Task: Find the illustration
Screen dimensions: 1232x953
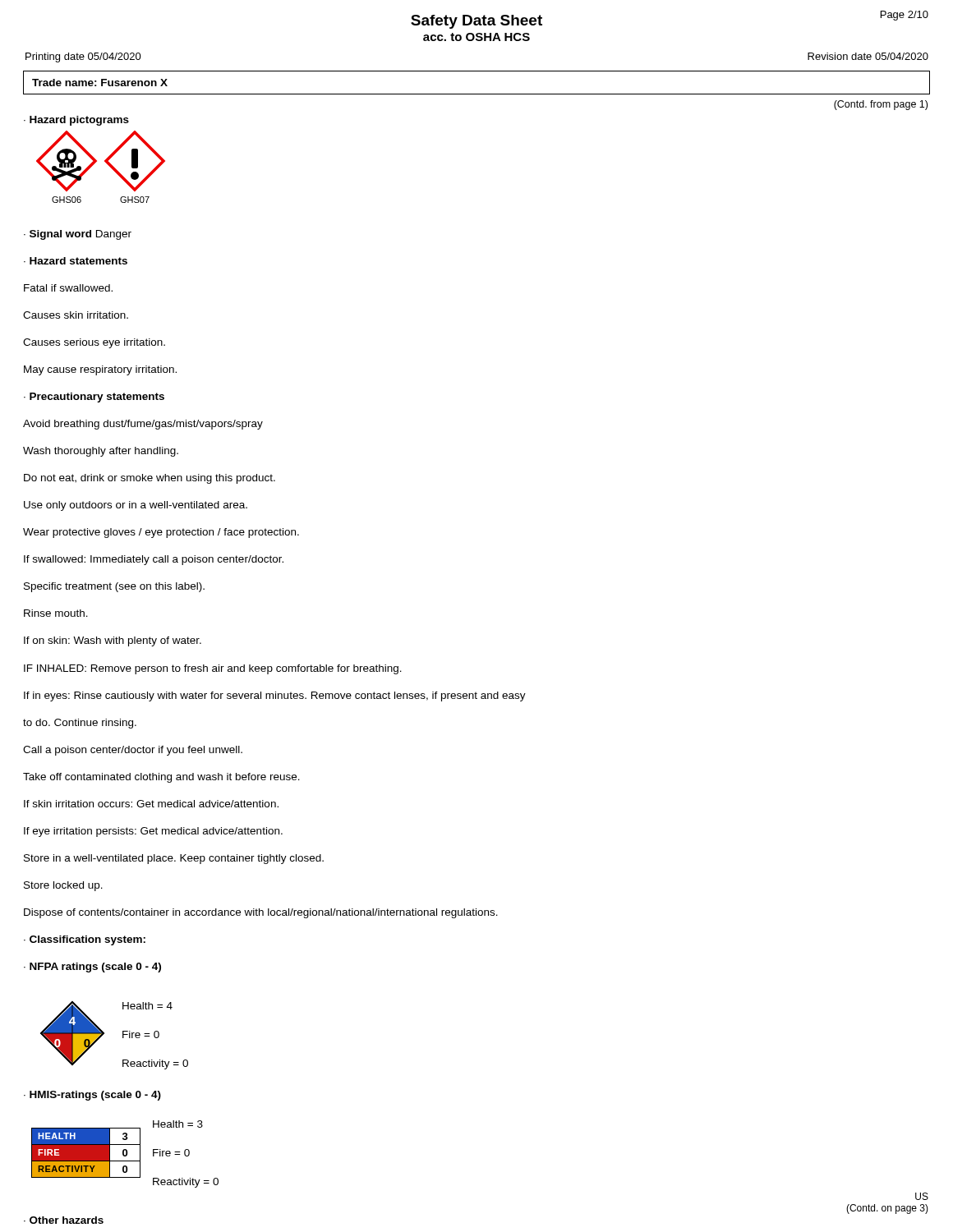Action: [x=102, y=171]
